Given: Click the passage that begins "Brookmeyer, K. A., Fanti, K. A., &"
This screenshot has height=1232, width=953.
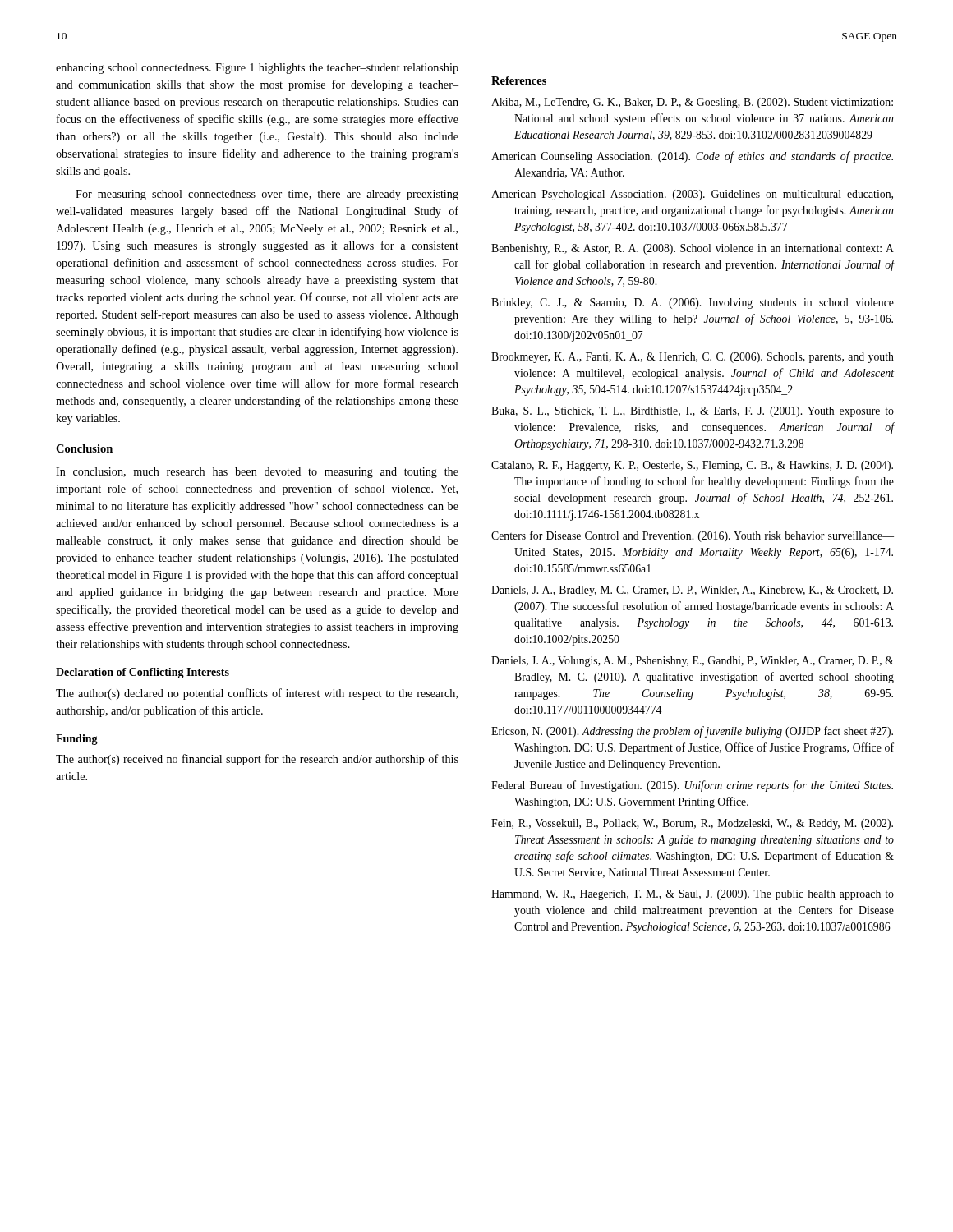Looking at the screenshot, I should pos(693,374).
